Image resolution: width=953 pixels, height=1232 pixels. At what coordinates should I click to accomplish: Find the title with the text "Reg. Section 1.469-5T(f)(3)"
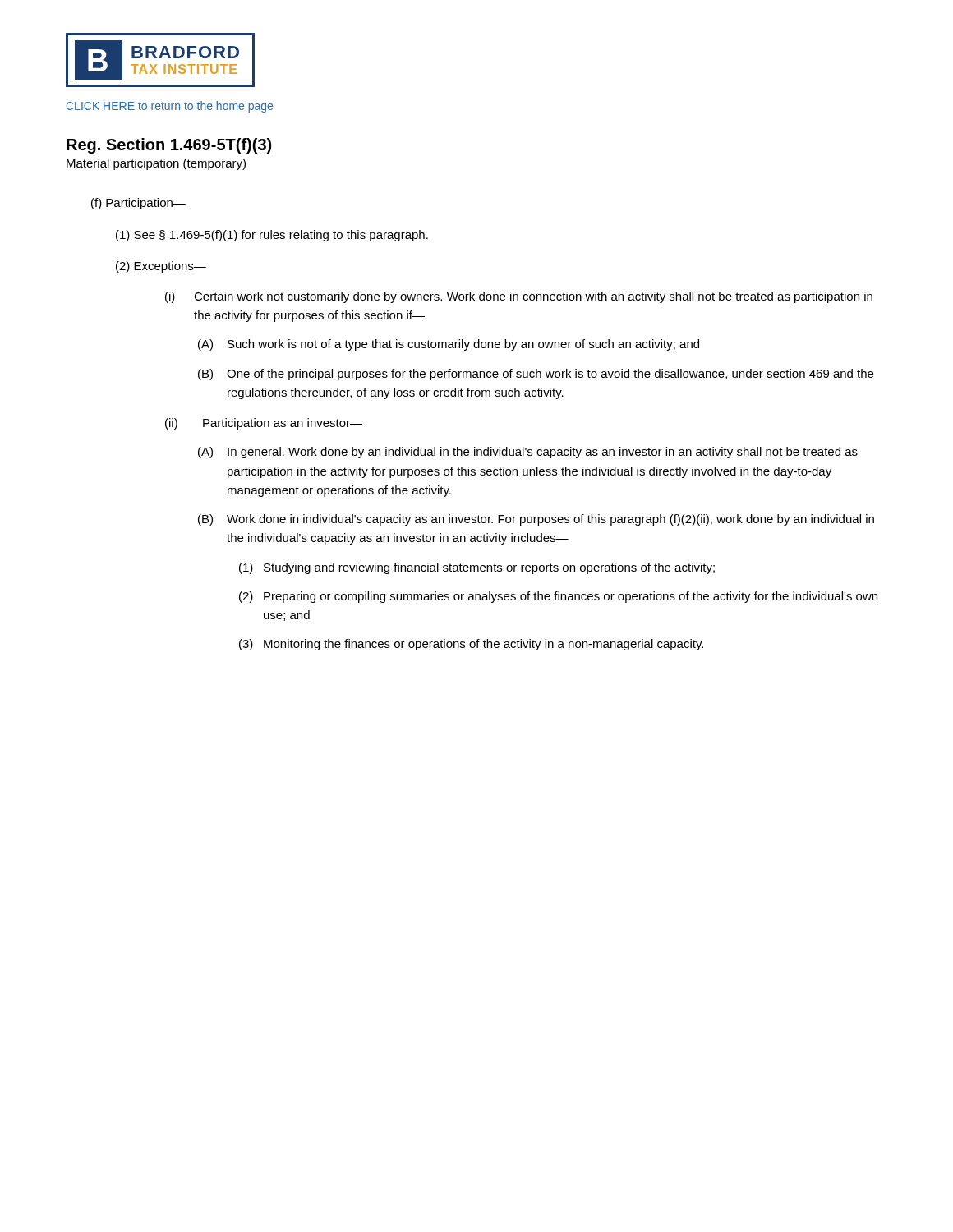[169, 146]
